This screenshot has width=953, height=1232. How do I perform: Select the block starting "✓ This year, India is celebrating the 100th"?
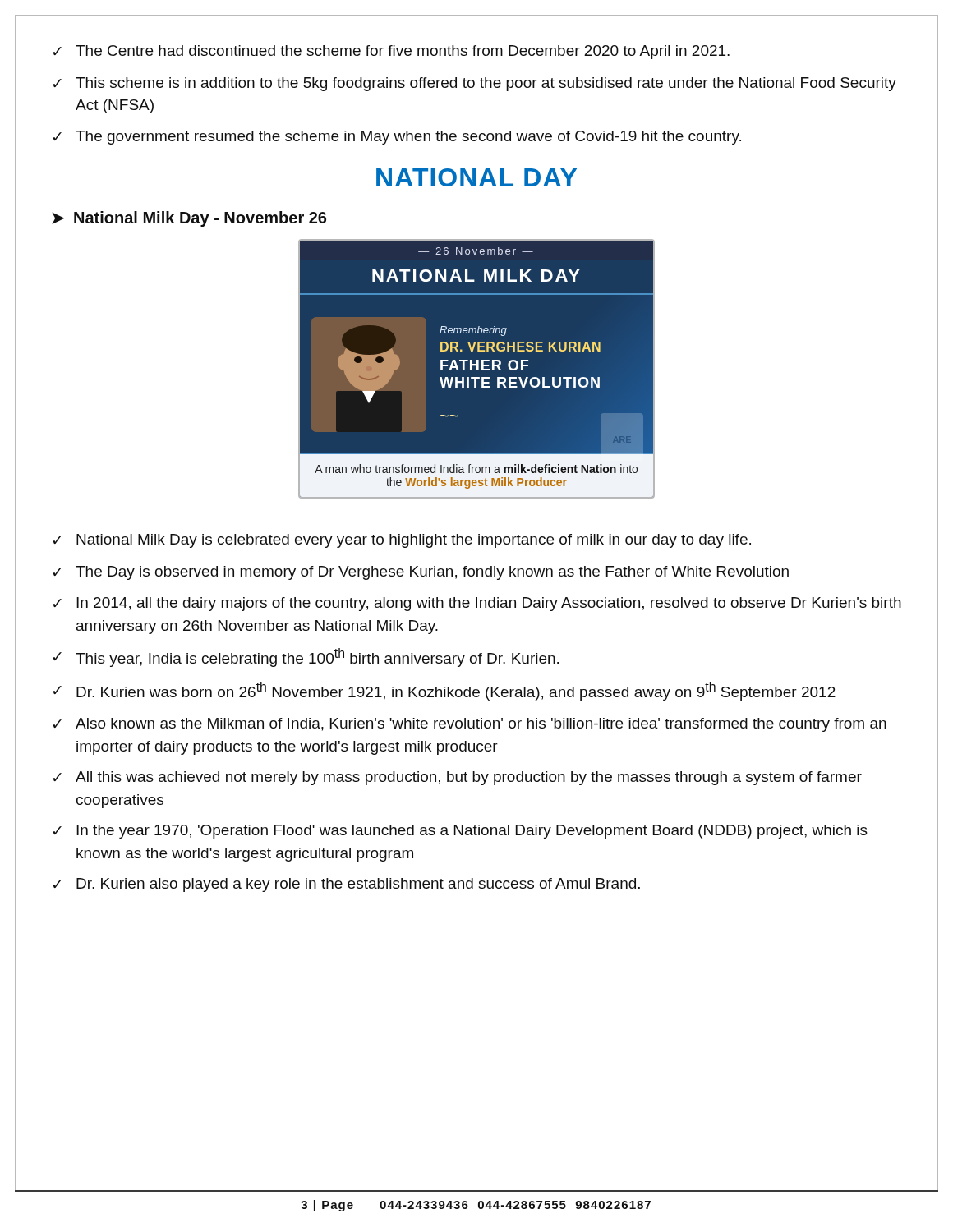click(x=306, y=658)
